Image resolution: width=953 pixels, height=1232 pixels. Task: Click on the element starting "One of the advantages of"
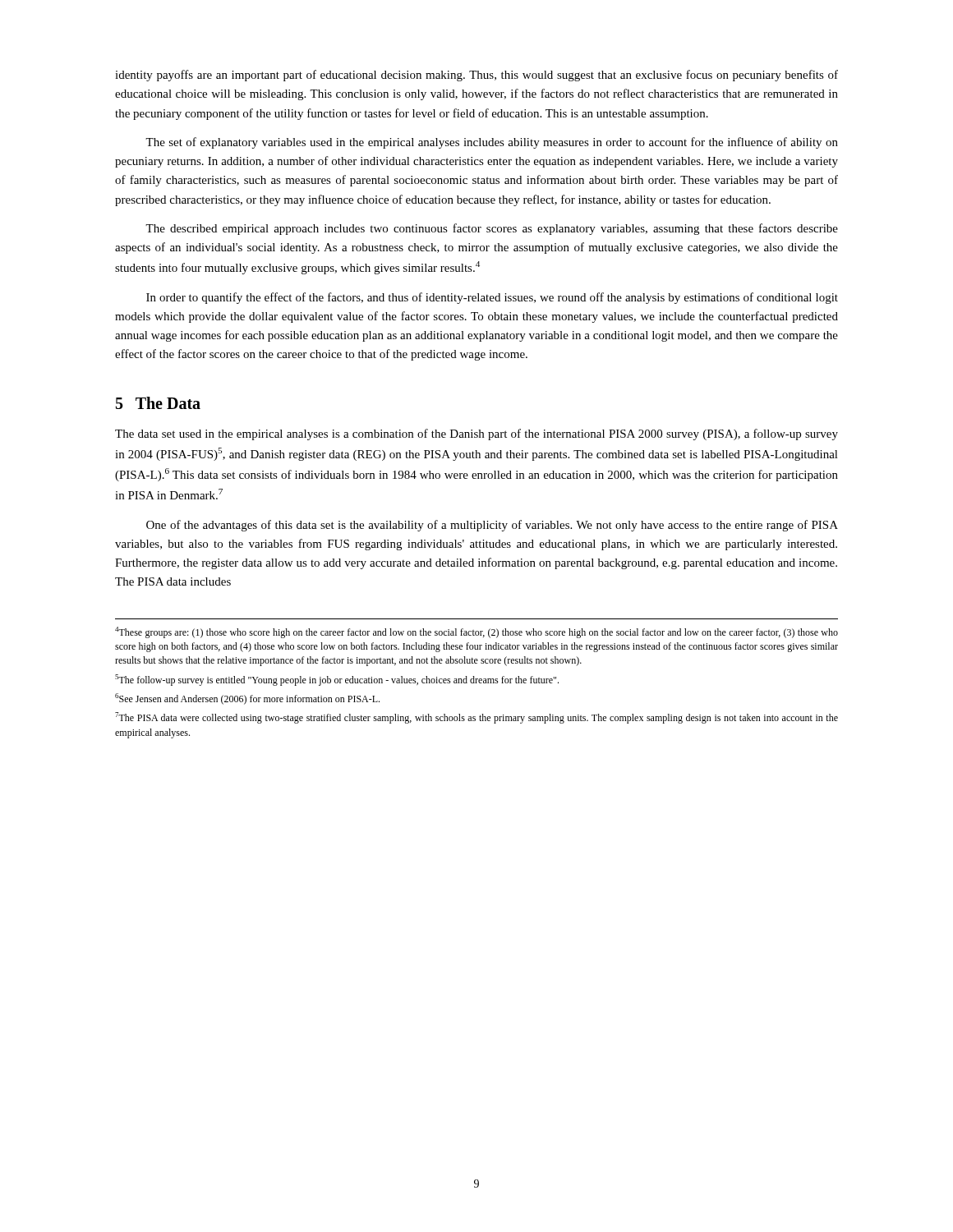click(x=476, y=553)
